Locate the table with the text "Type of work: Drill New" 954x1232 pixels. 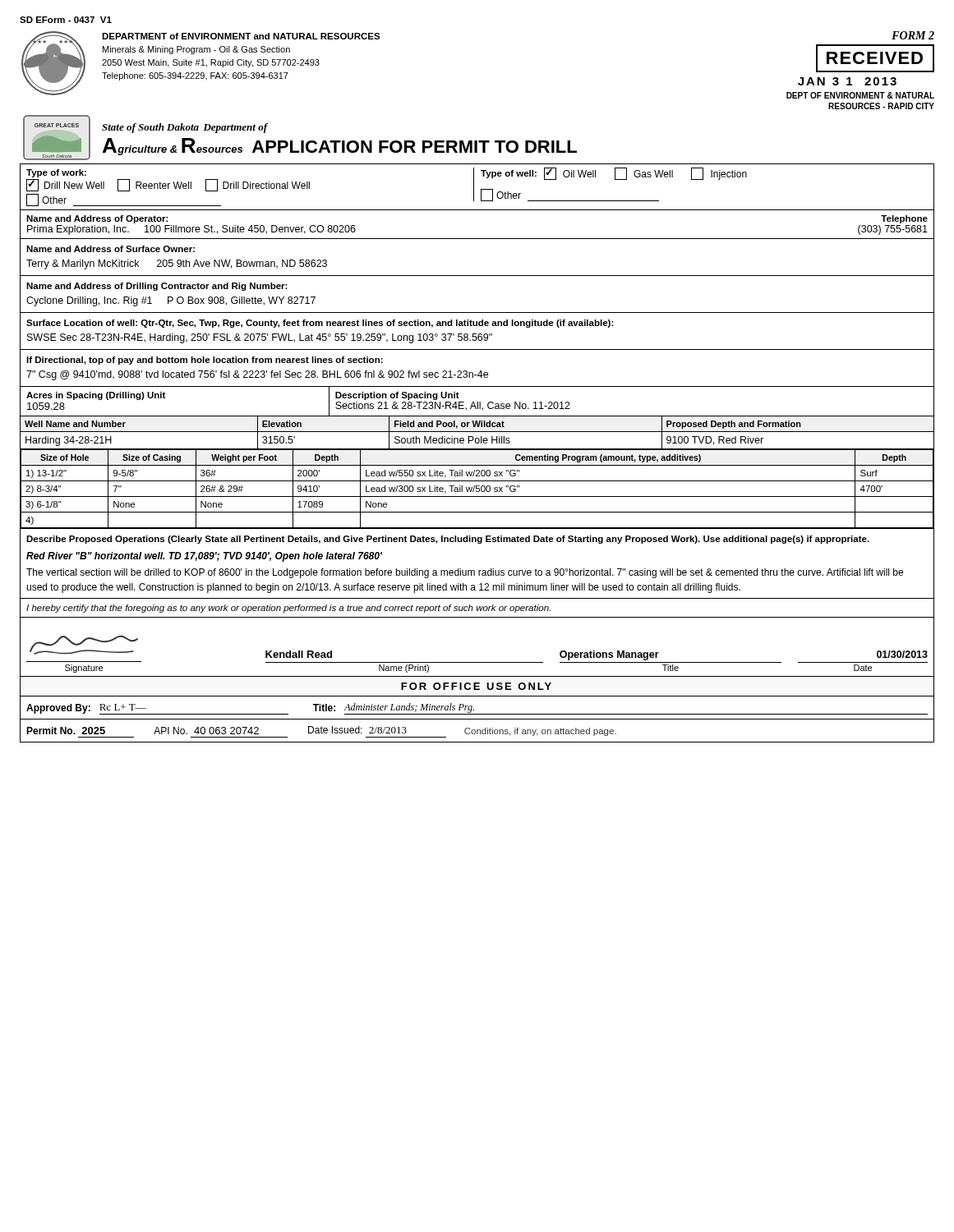click(477, 187)
